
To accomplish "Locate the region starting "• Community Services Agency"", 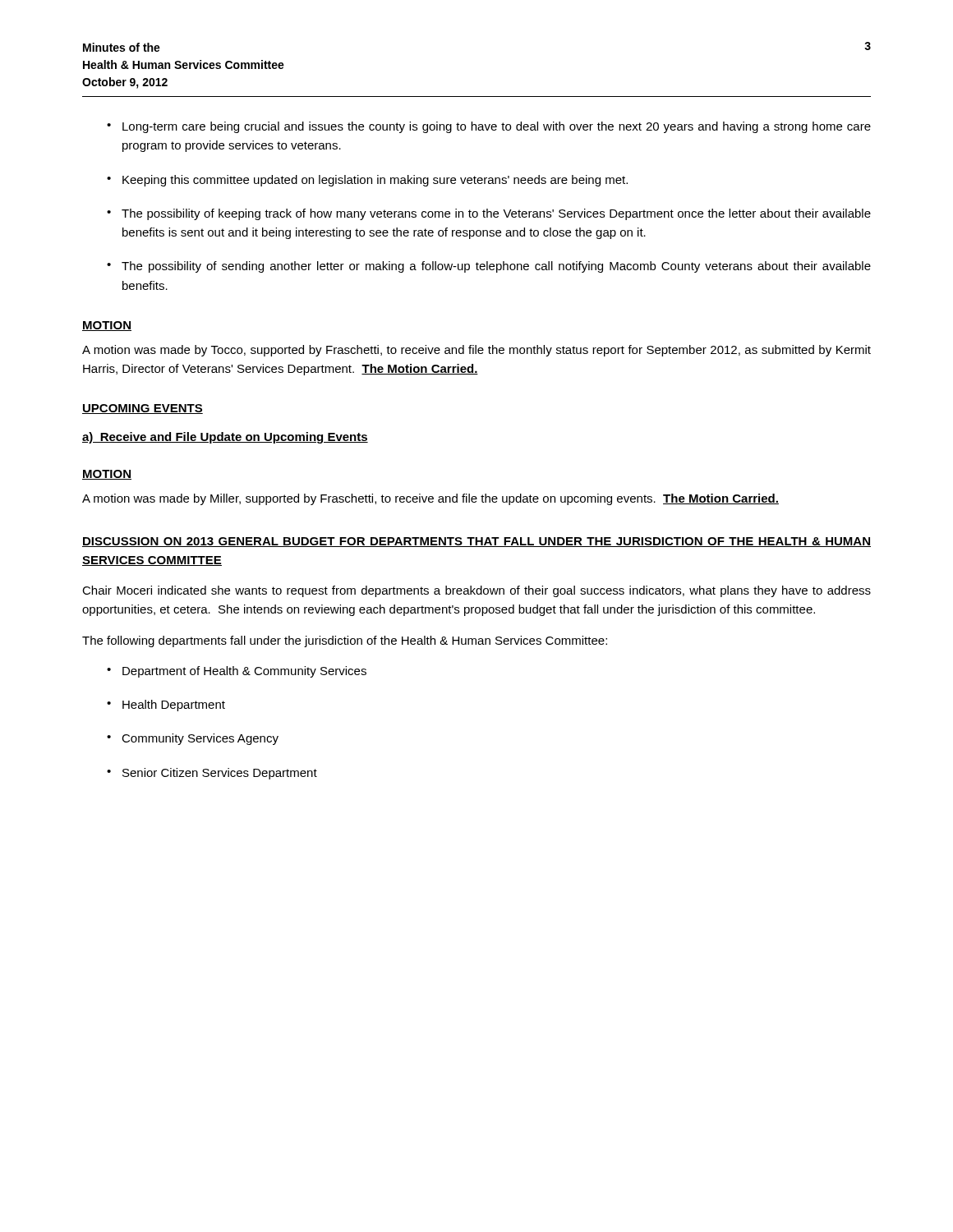I will (x=193, y=738).
